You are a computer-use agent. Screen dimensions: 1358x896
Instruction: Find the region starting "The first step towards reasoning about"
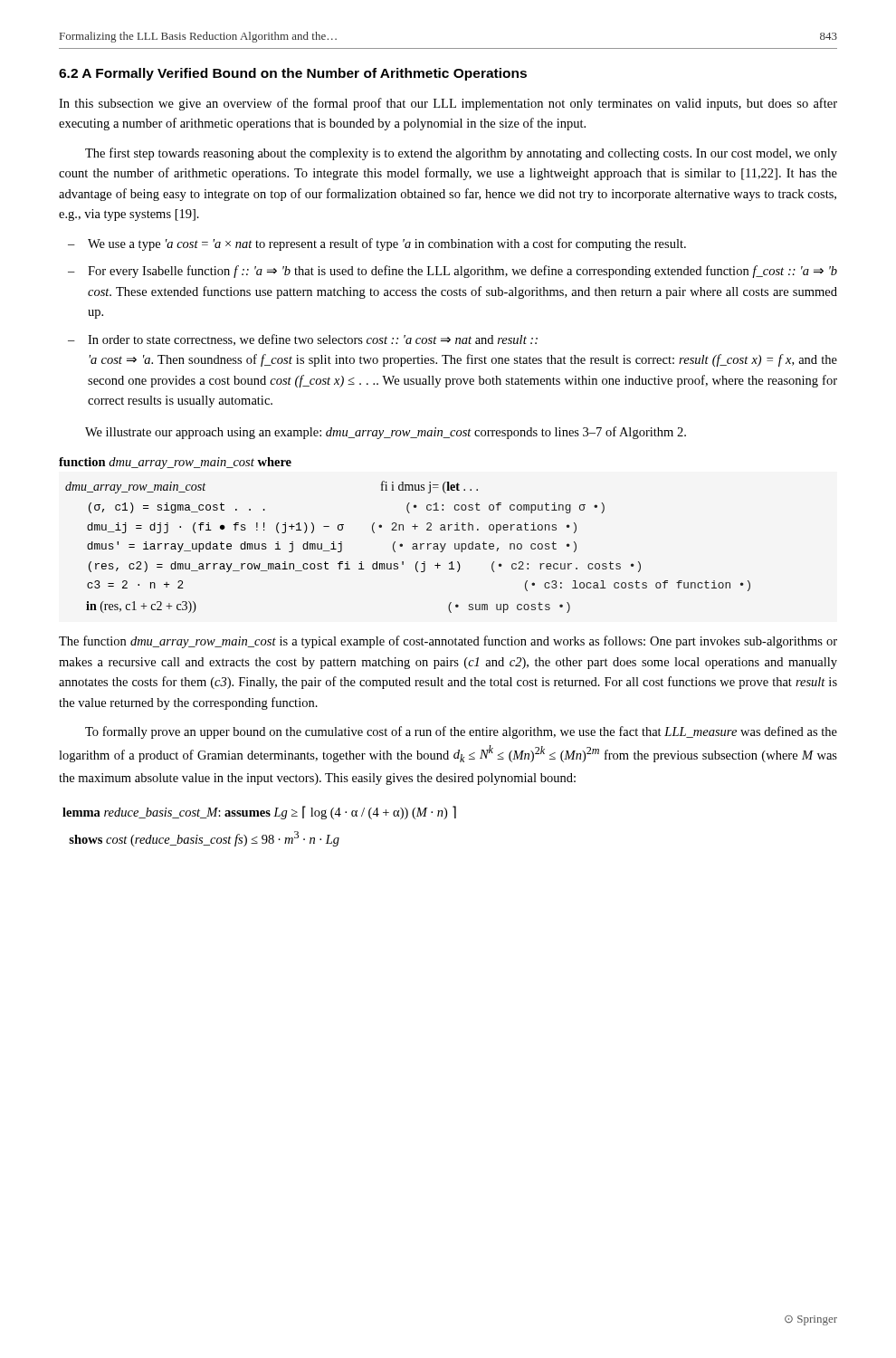point(448,183)
